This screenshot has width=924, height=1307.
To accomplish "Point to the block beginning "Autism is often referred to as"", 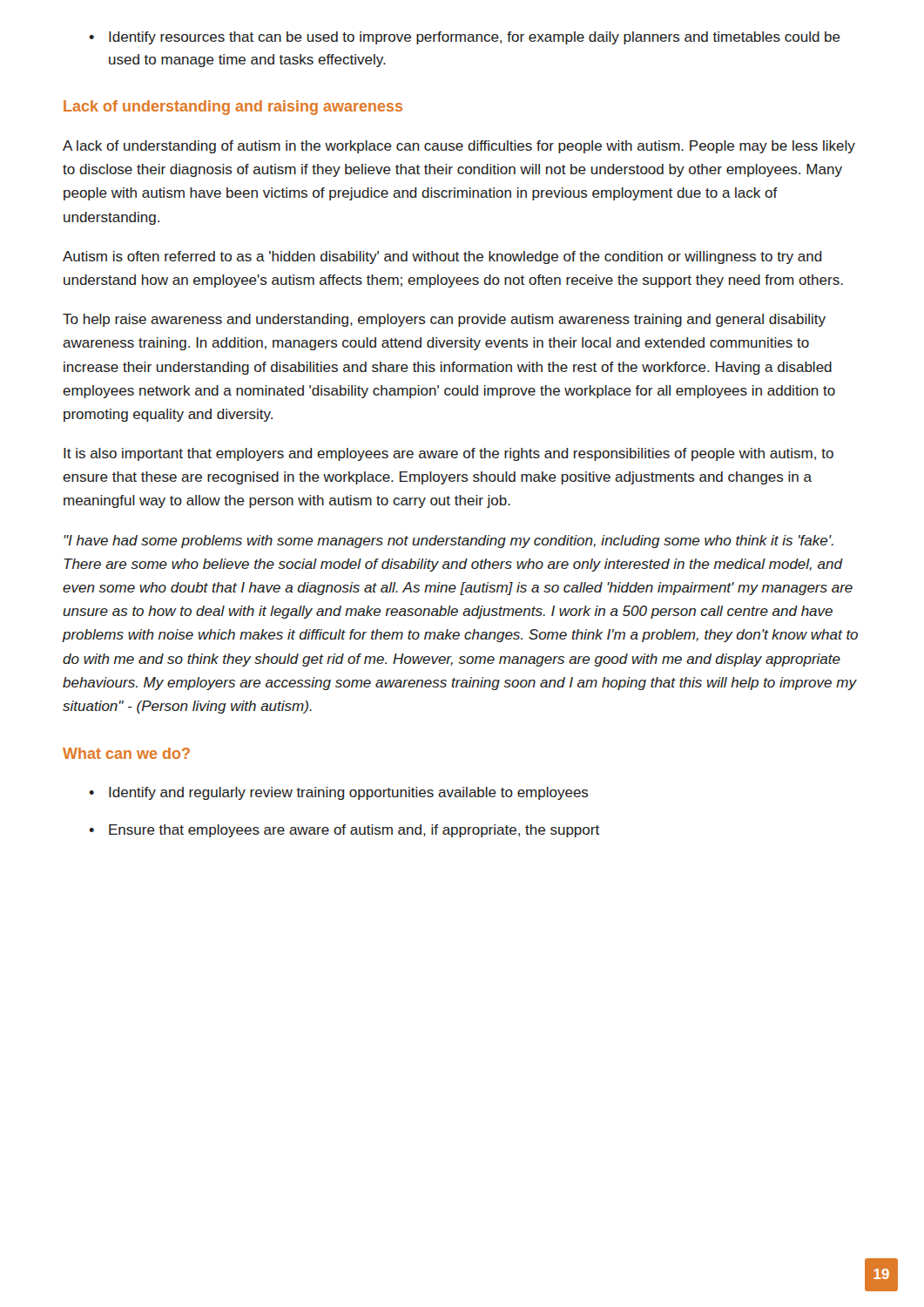I will pos(453,268).
